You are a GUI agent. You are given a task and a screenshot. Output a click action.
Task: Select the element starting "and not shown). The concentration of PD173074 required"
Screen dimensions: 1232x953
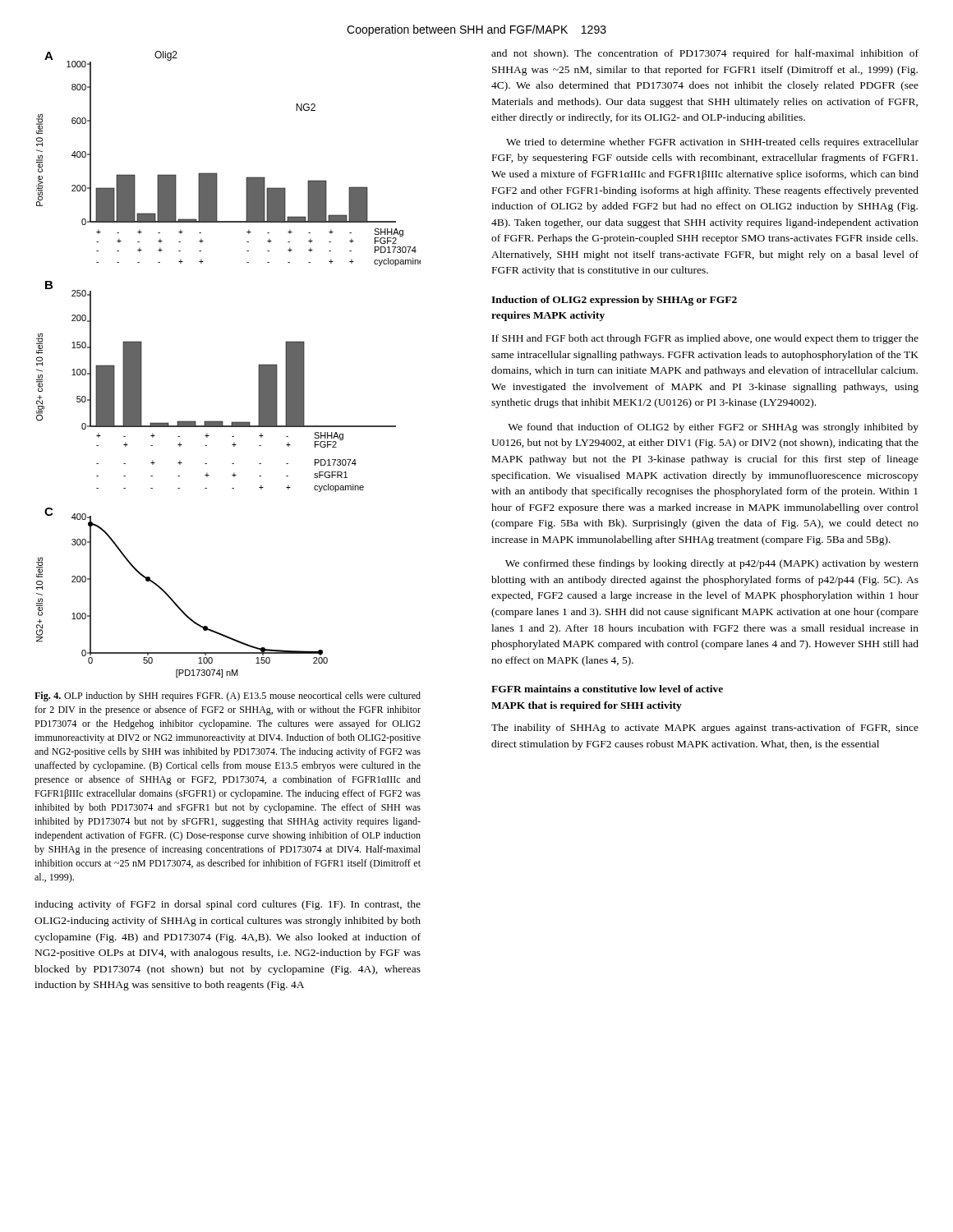pyautogui.click(x=705, y=85)
